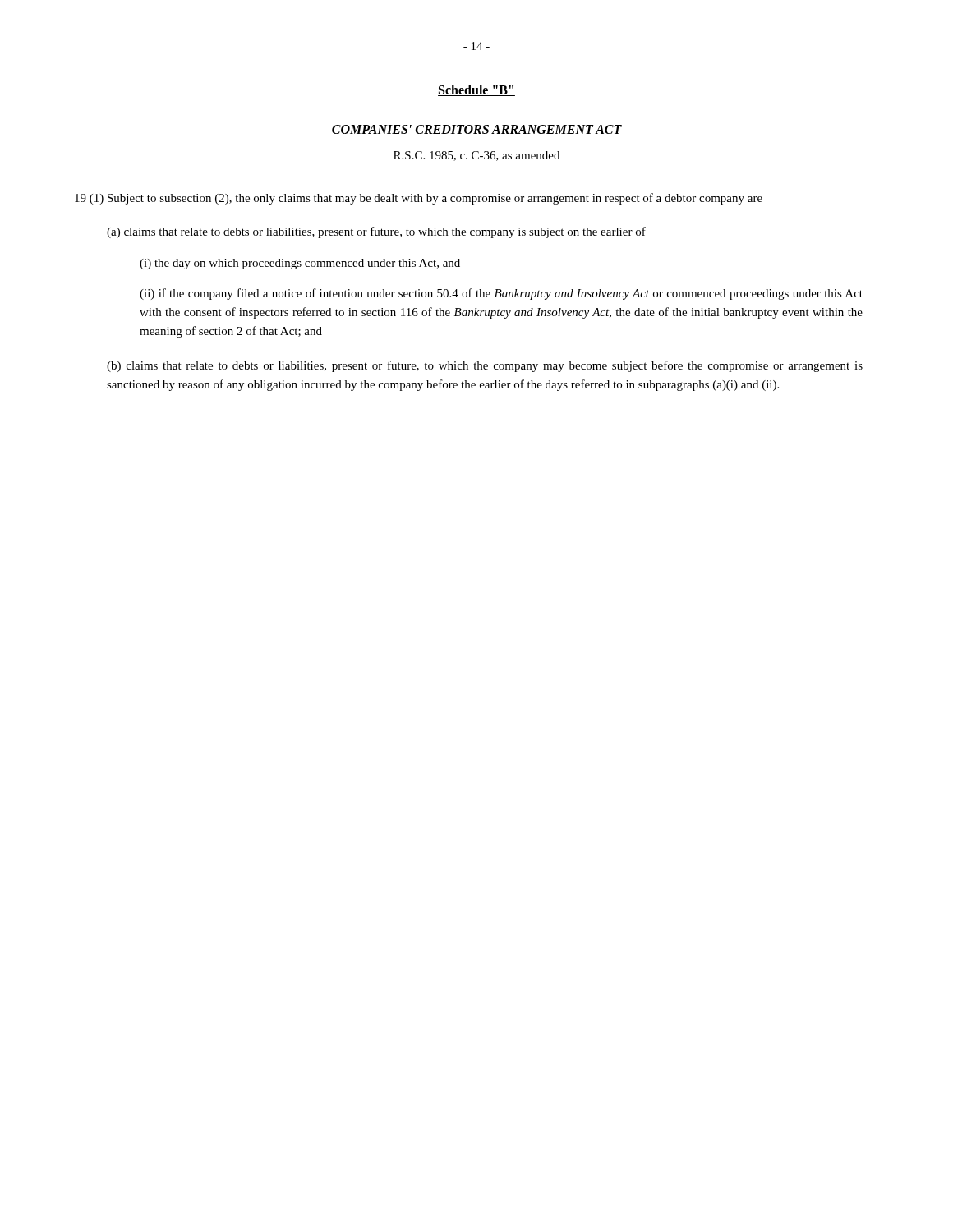The width and height of the screenshot is (953, 1232).
Task: Click on the text block that says "19 (1) Subject"
Action: tap(418, 198)
